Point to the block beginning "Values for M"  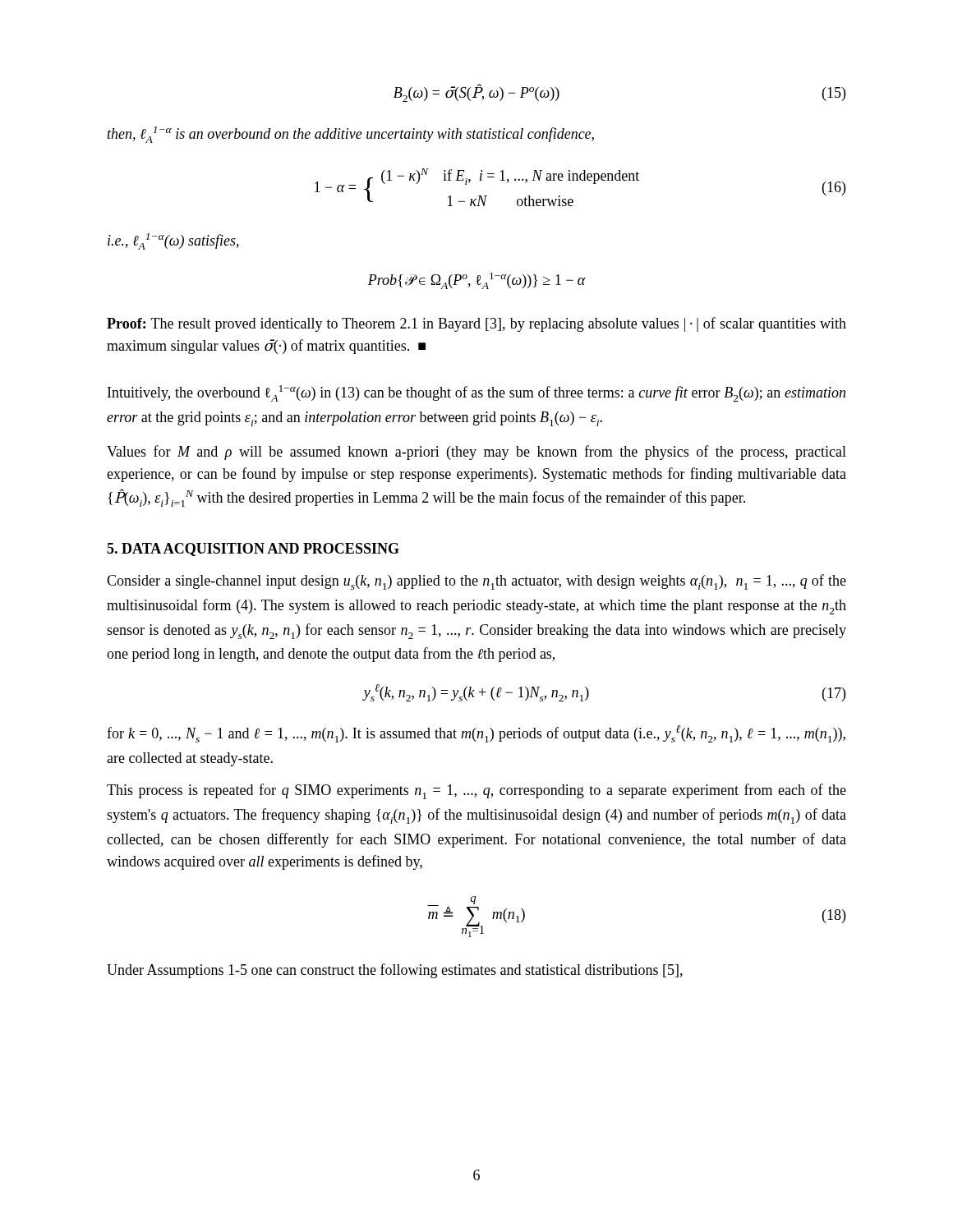(476, 476)
